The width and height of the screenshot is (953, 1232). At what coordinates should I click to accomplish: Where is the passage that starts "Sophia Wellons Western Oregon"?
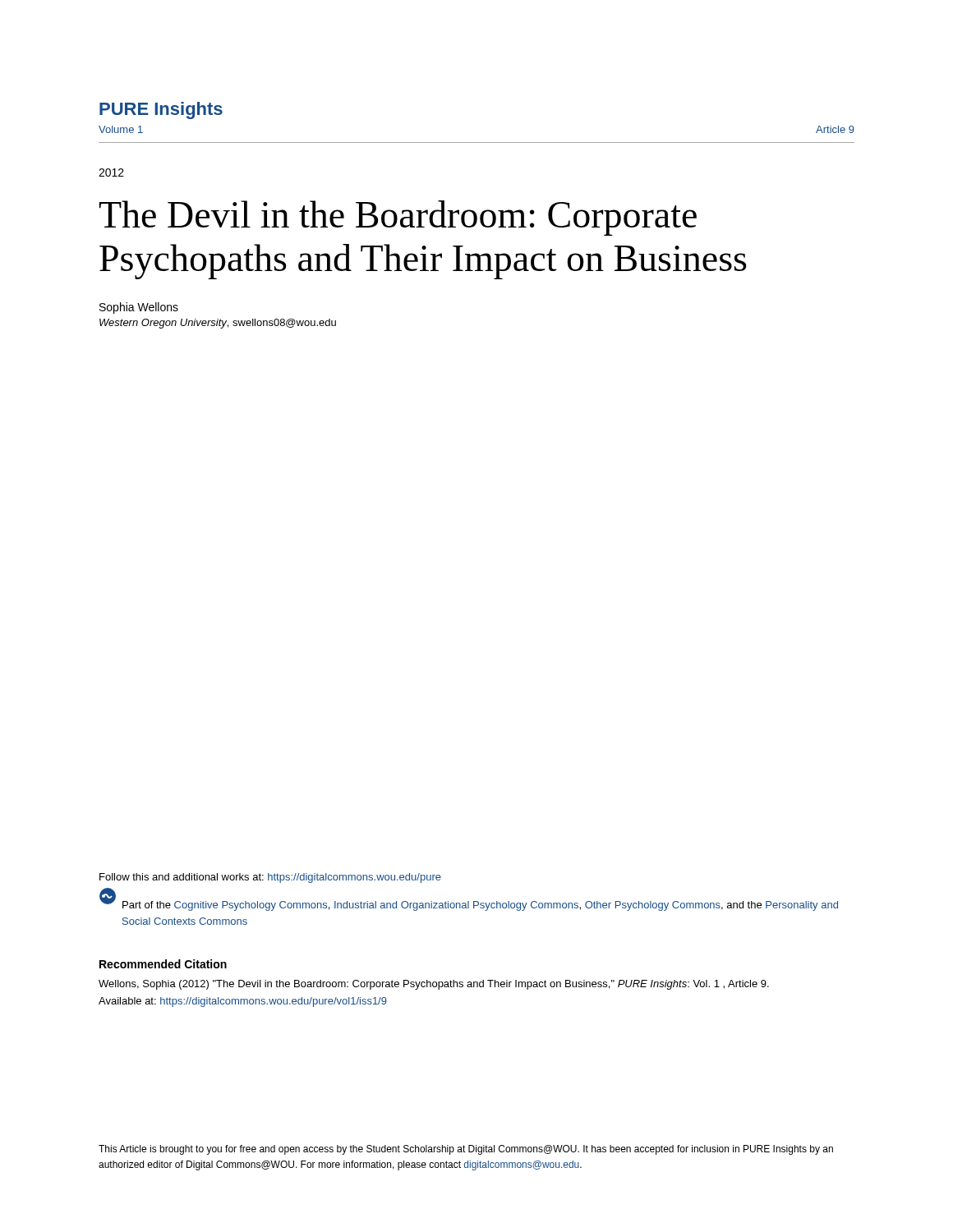(x=139, y=308)
